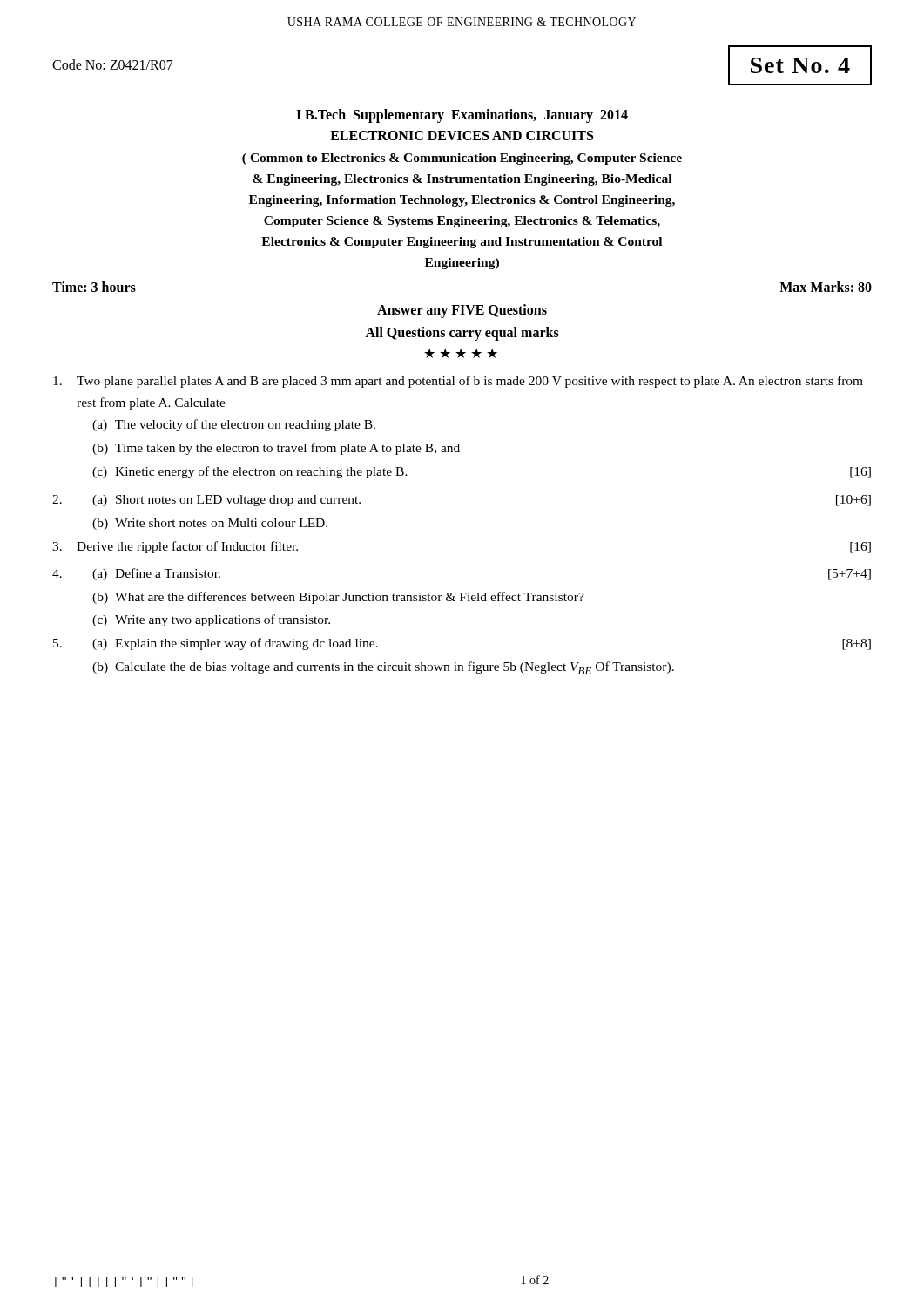The width and height of the screenshot is (924, 1307).
Task: Find the block on this page that starts "Answer any FIVE Questions All Questions carry equal"
Action: tap(462, 321)
